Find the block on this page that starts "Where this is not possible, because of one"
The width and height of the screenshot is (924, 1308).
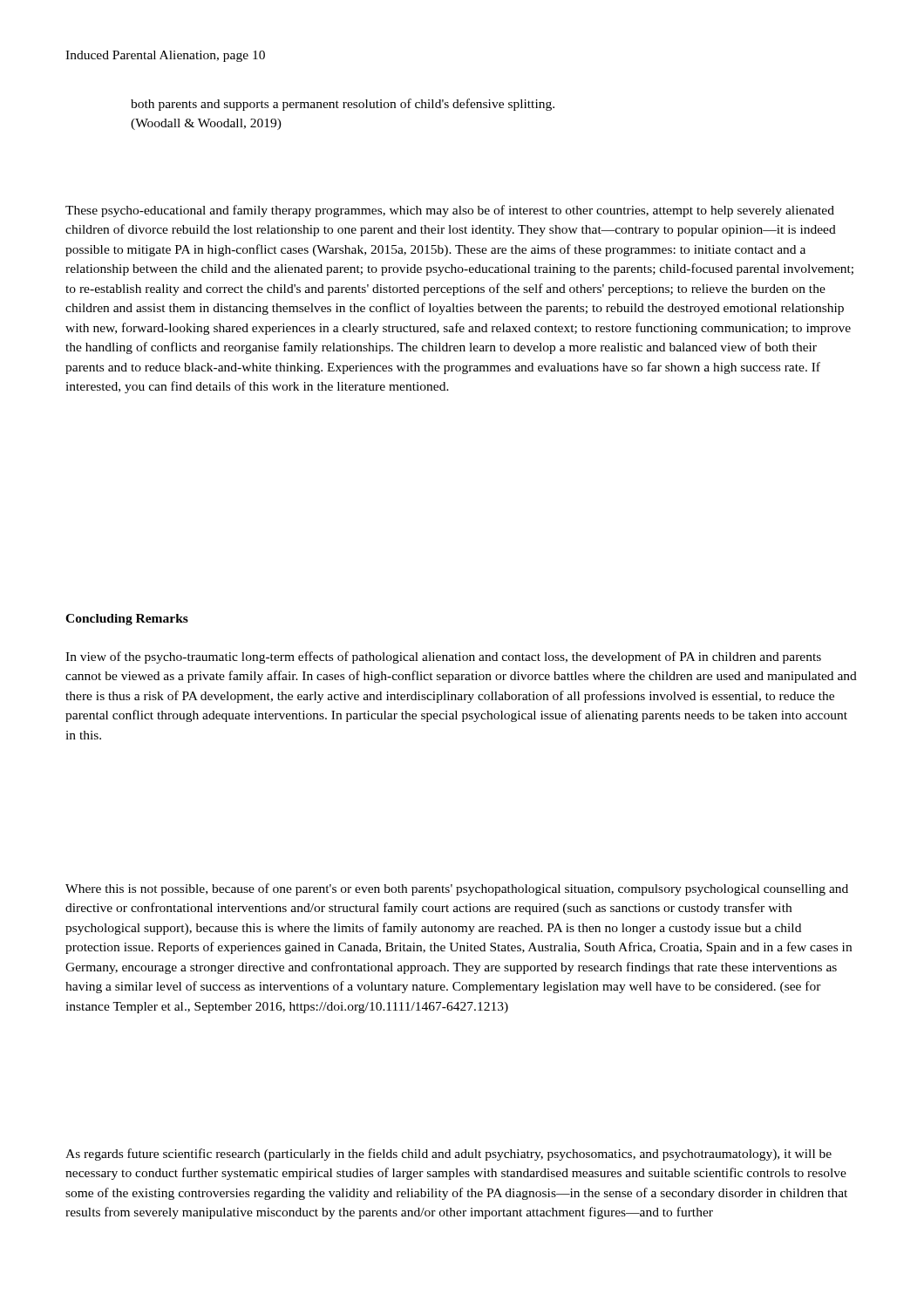point(462,948)
